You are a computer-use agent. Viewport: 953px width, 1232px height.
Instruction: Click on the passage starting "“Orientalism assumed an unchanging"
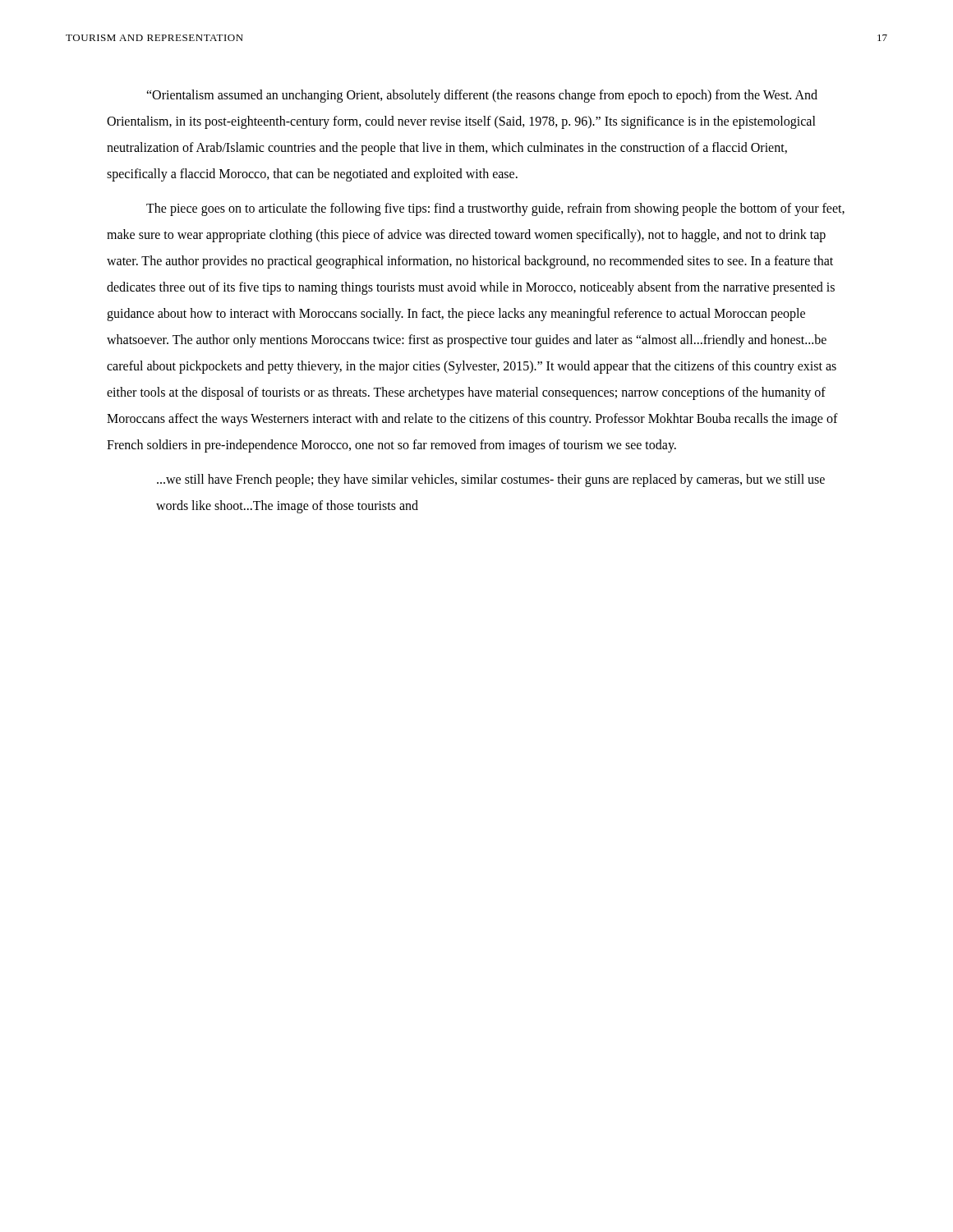pyautogui.click(x=462, y=134)
